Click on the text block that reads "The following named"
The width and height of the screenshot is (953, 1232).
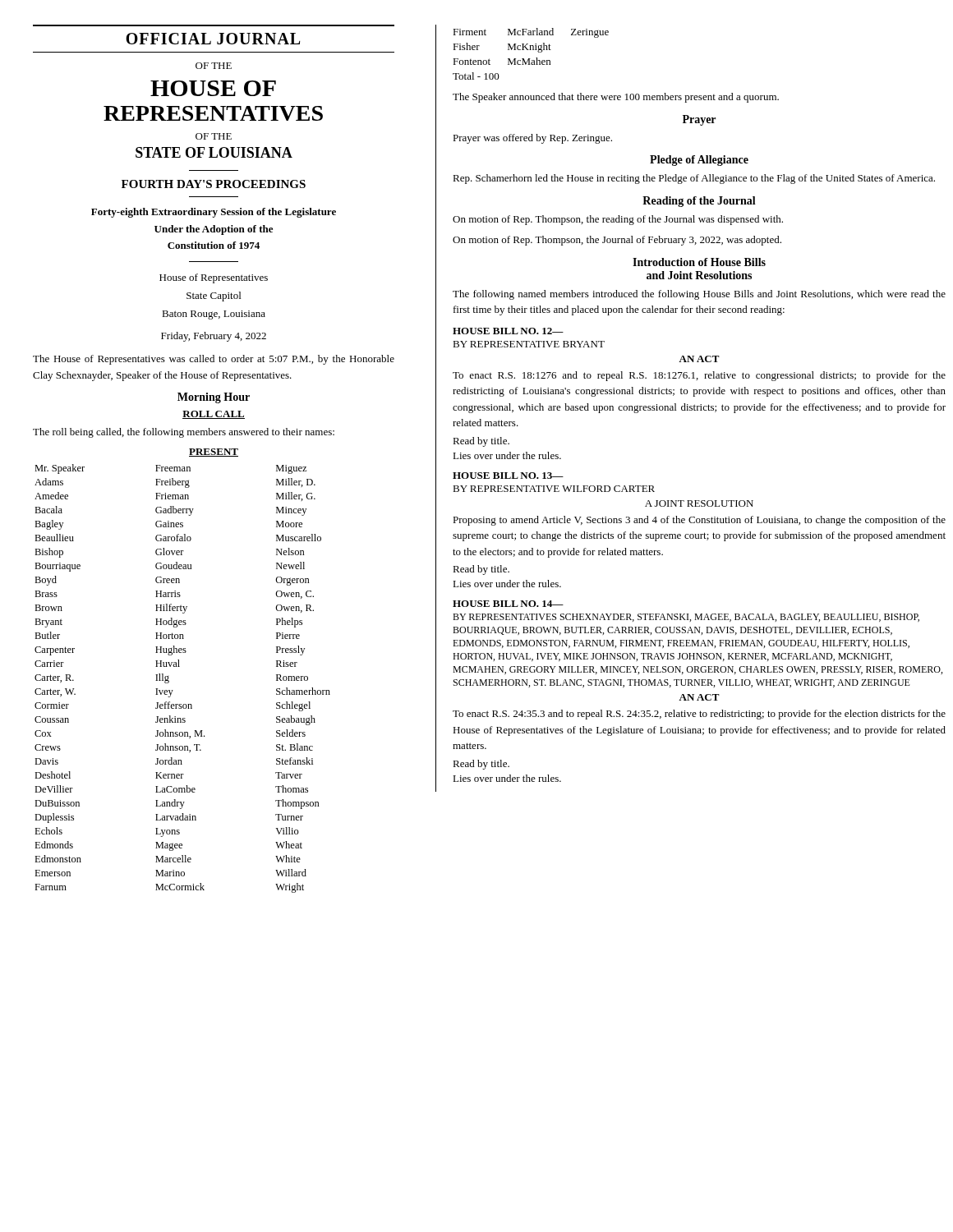[x=699, y=301]
